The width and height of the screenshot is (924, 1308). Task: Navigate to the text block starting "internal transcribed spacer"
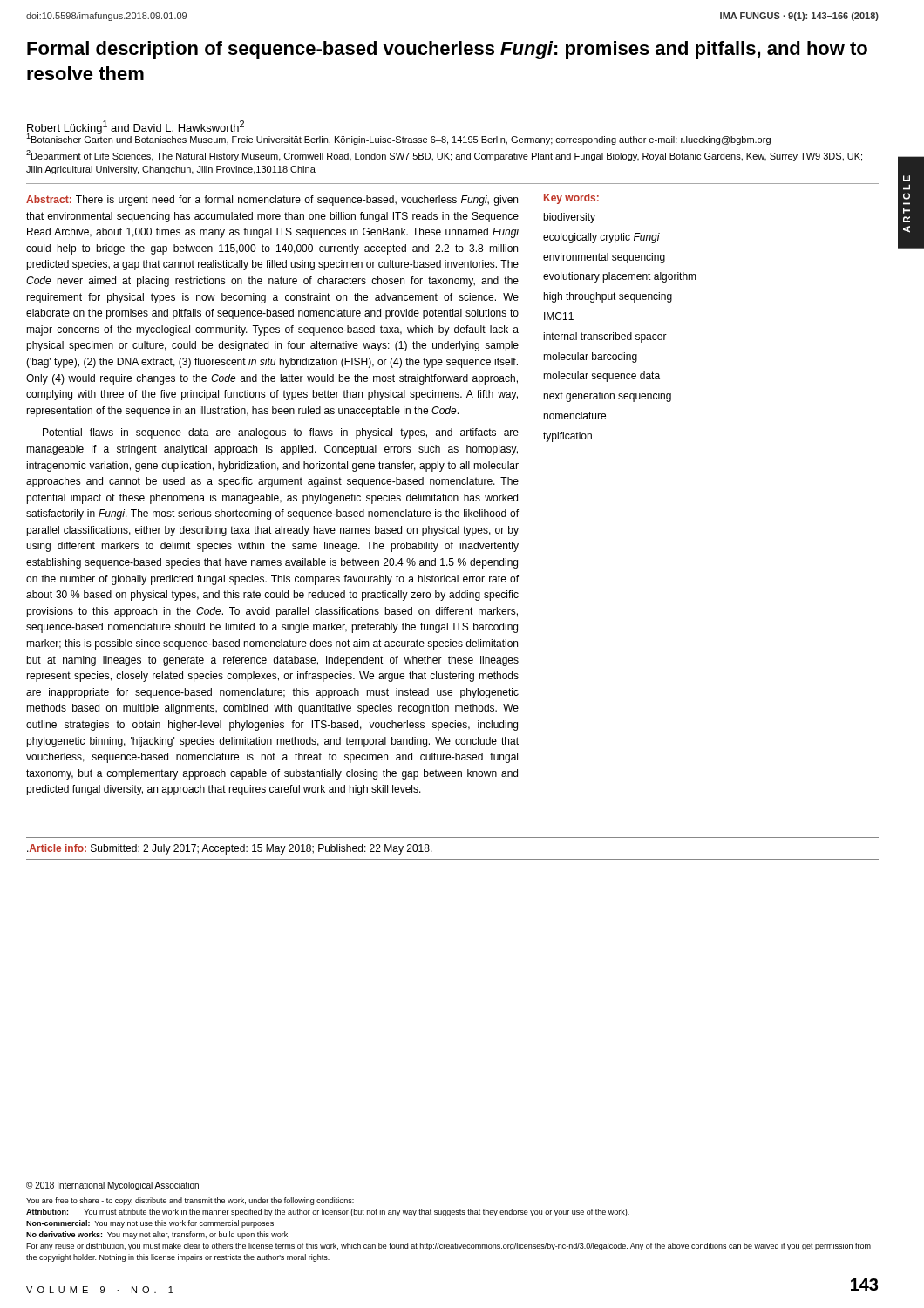tap(605, 336)
